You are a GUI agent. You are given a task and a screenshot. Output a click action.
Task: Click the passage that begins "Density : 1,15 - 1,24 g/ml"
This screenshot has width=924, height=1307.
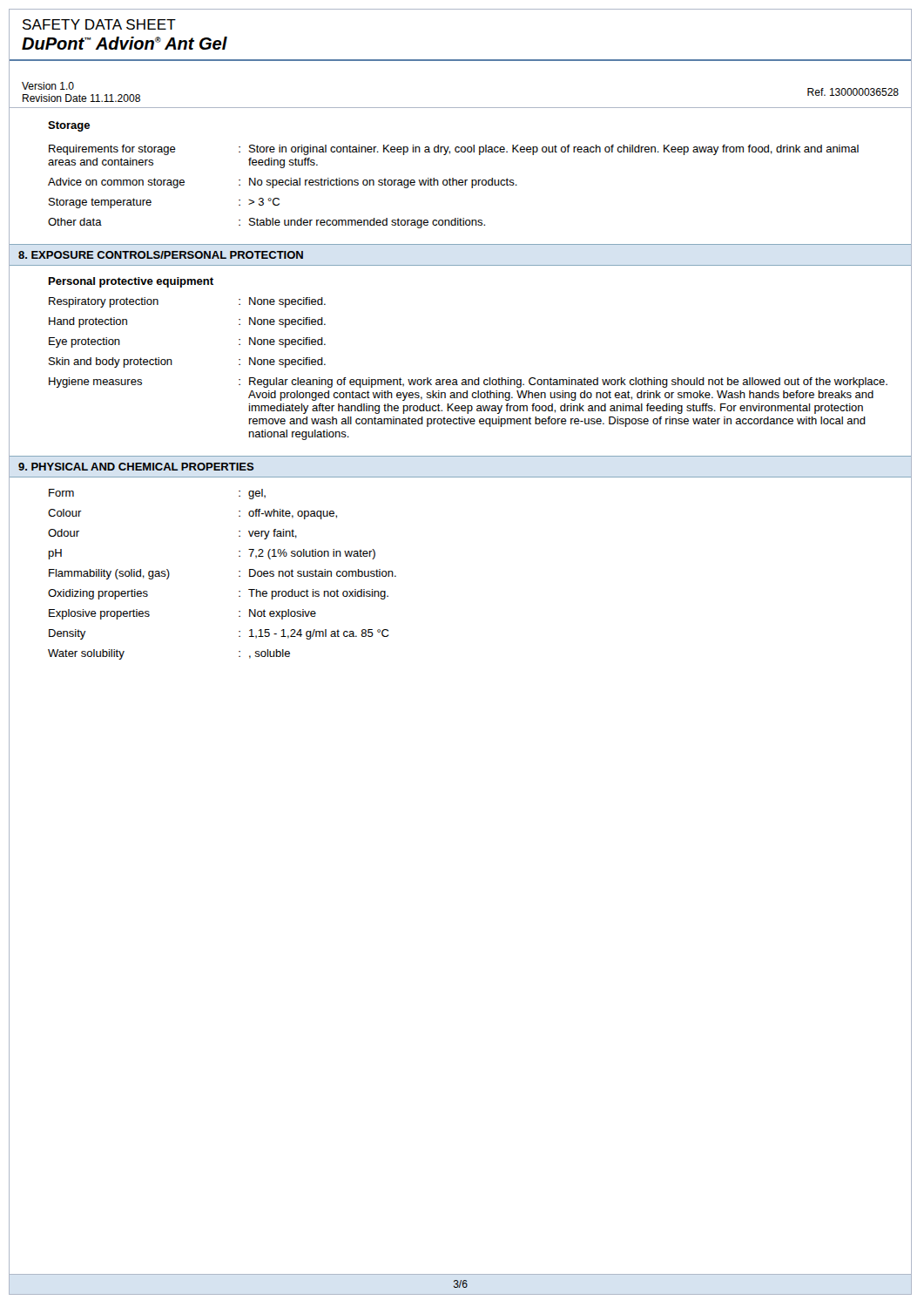[x=71, y=634]
